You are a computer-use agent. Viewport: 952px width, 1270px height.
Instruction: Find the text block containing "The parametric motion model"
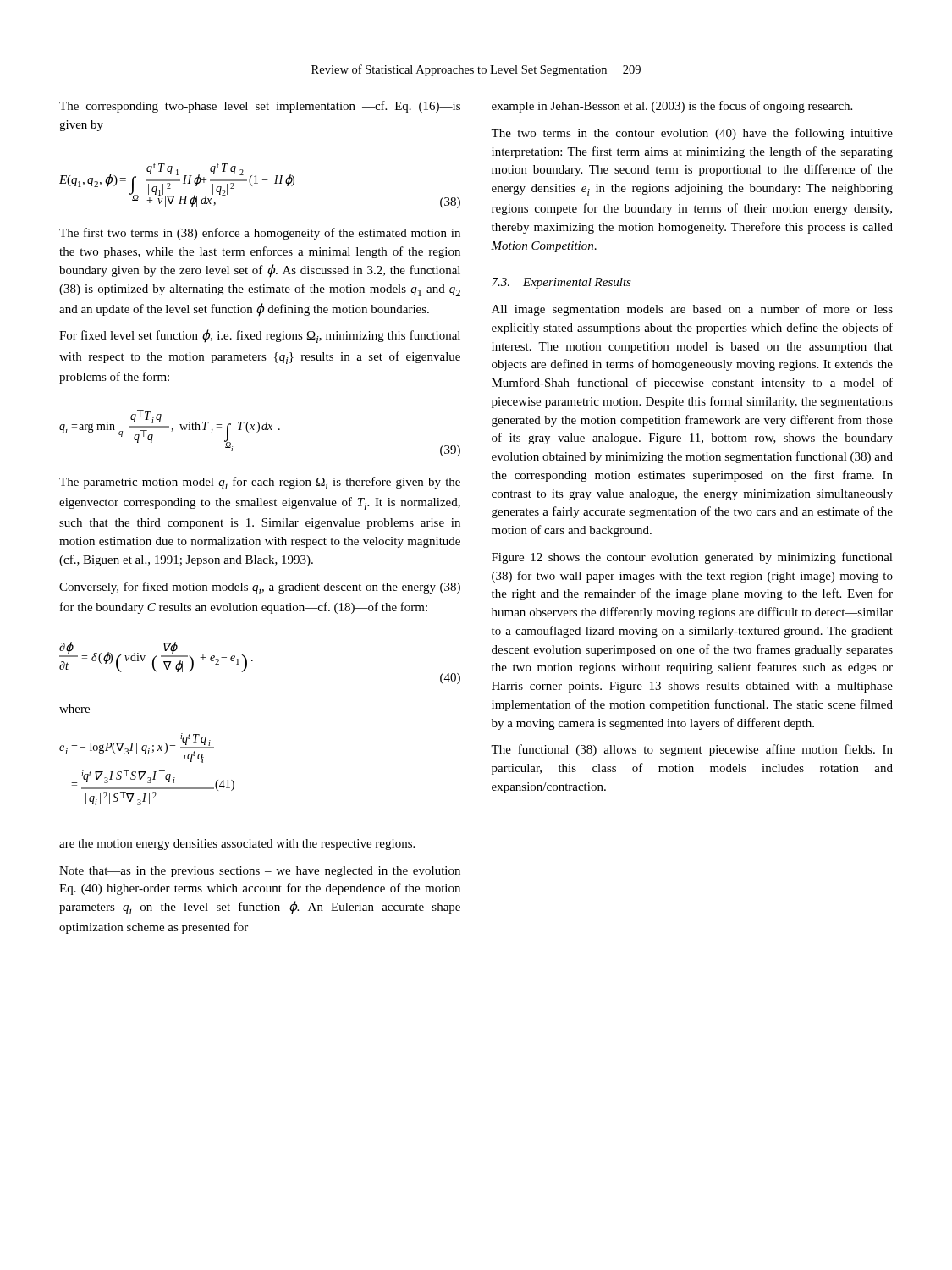(x=260, y=521)
